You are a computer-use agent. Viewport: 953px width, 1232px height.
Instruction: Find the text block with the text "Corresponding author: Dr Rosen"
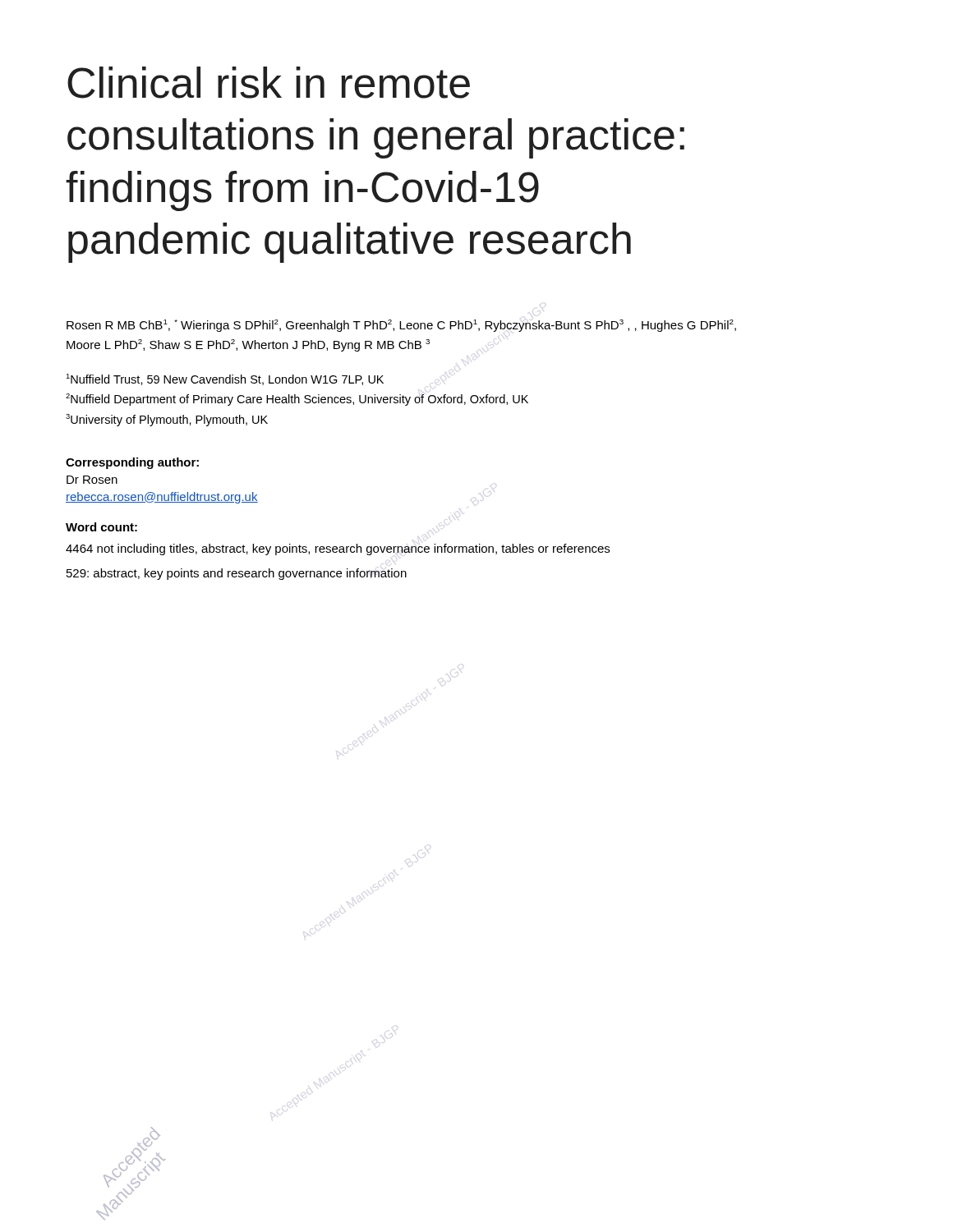click(132, 463)
